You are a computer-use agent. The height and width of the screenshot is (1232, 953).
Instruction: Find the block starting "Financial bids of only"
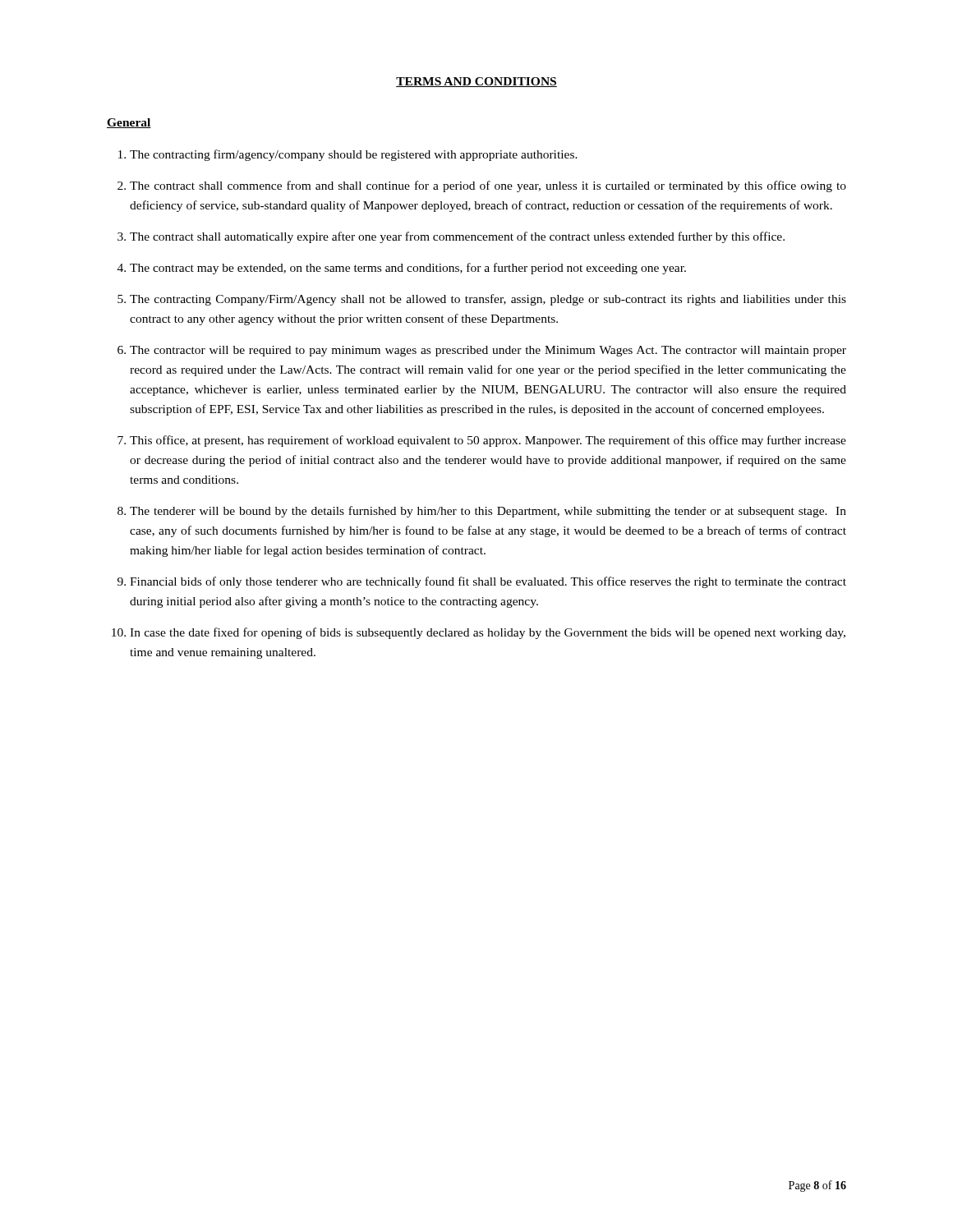[488, 591]
